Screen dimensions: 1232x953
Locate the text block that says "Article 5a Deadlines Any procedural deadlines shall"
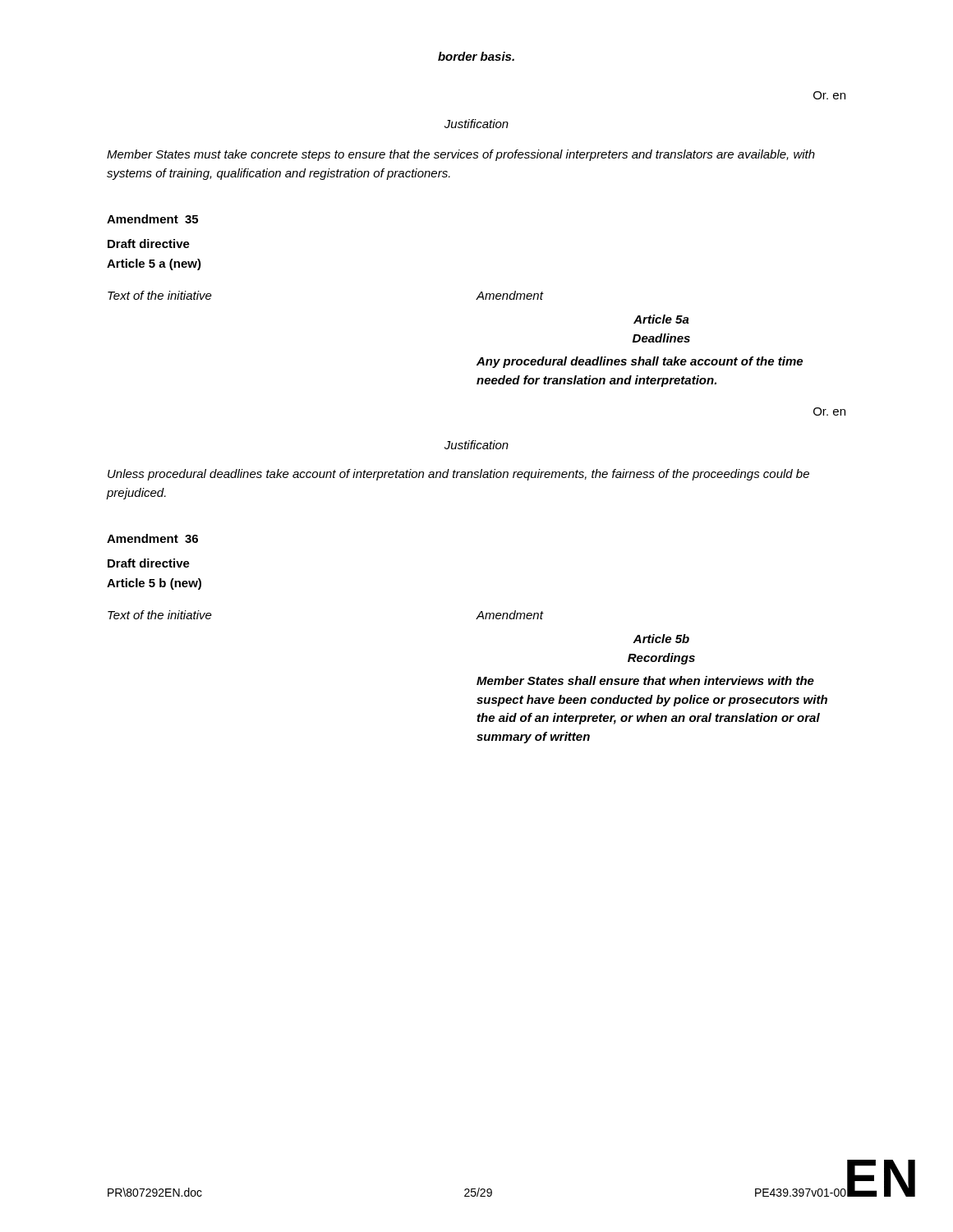pos(661,350)
